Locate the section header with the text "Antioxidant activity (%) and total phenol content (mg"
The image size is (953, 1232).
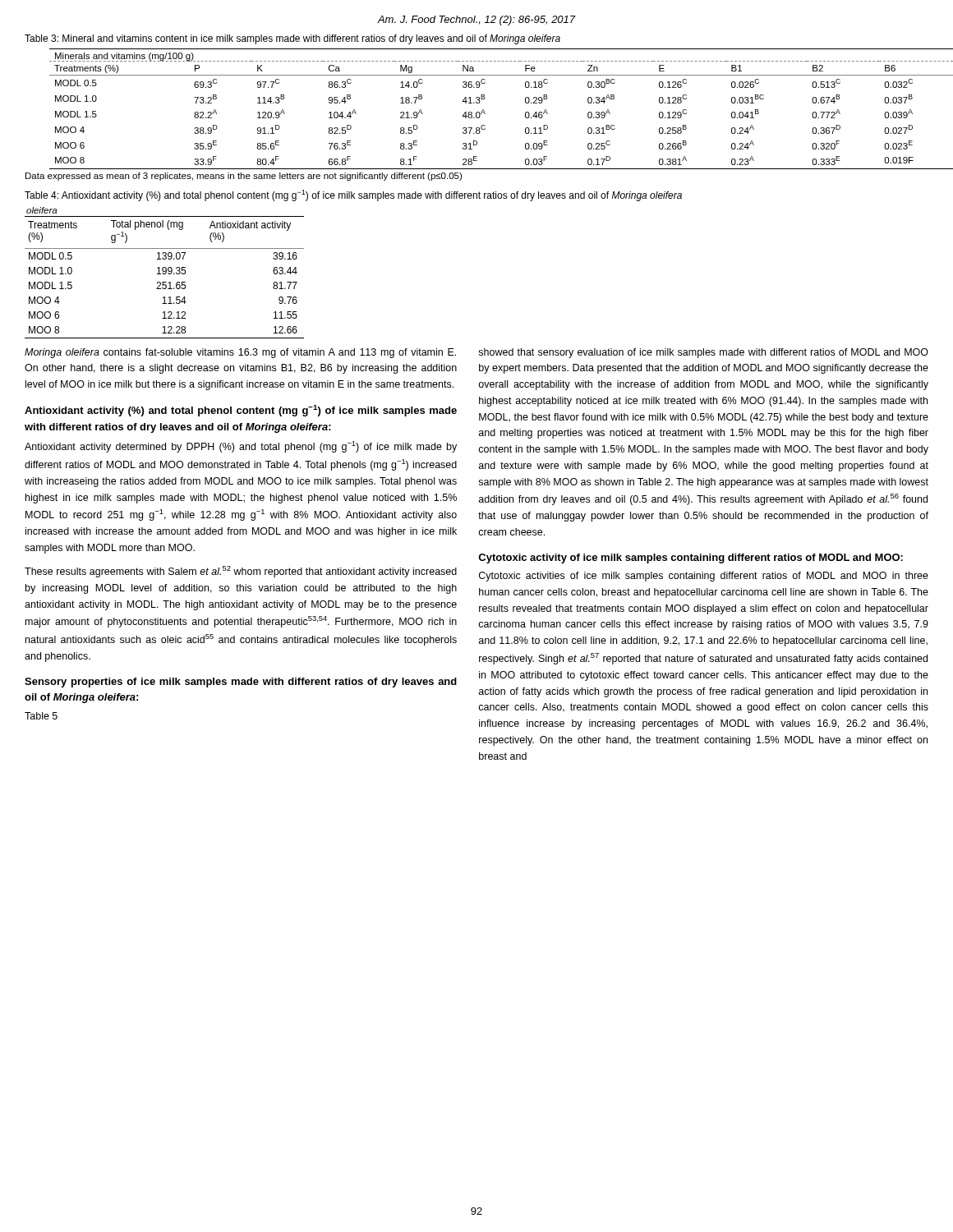(x=241, y=417)
